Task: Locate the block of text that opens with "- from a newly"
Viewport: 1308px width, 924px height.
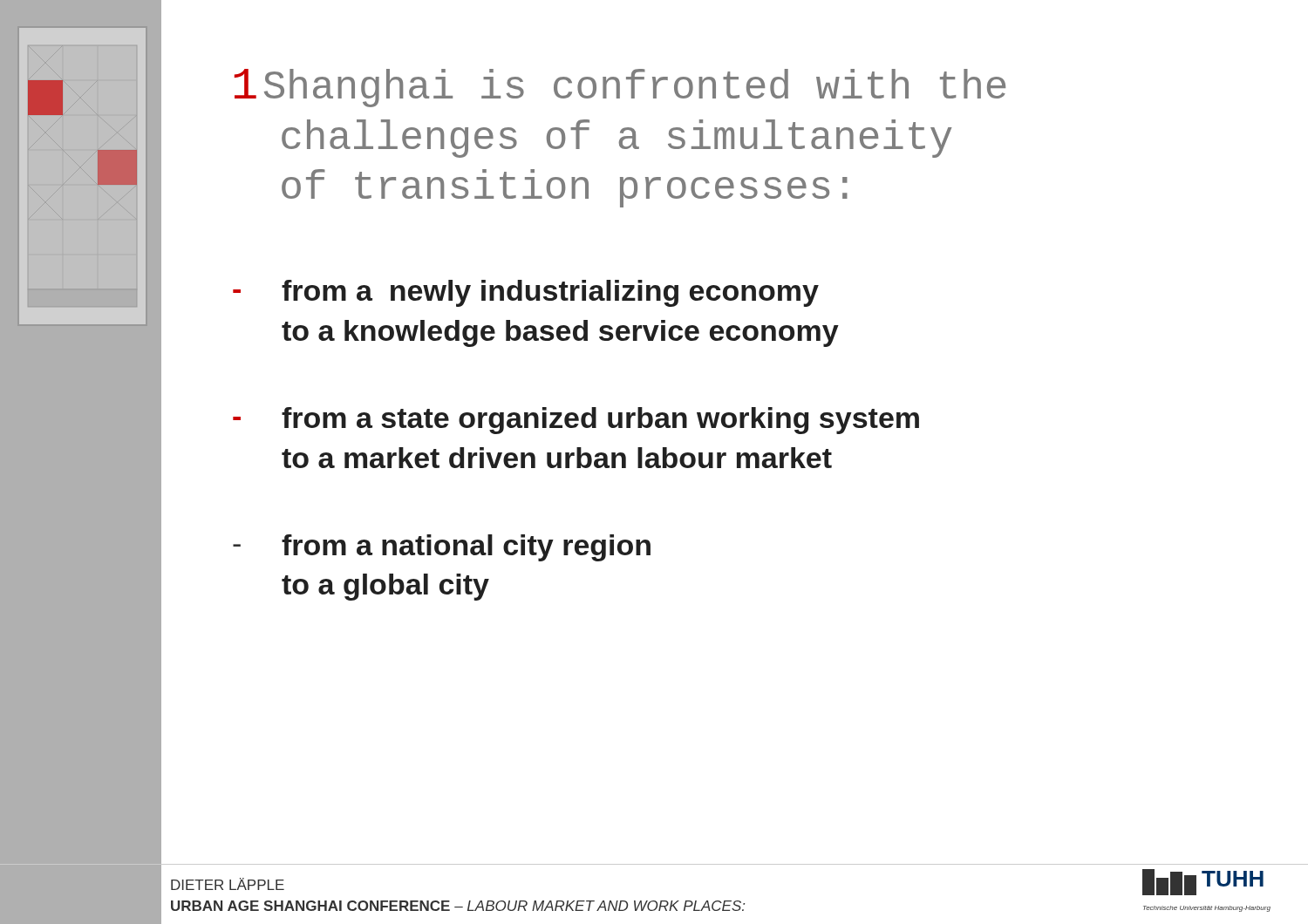Action: 702,311
